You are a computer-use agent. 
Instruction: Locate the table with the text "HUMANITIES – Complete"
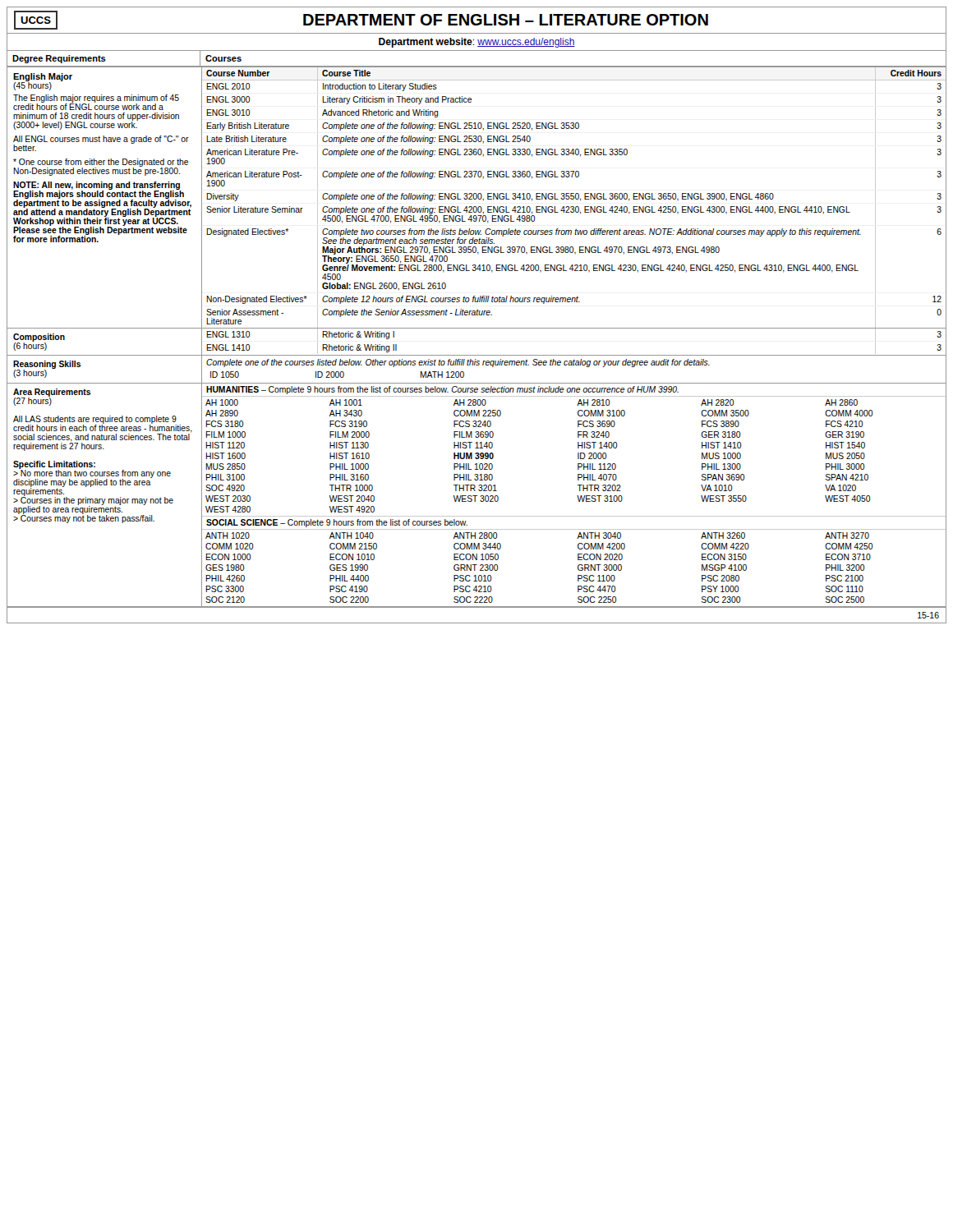[x=574, y=495]
